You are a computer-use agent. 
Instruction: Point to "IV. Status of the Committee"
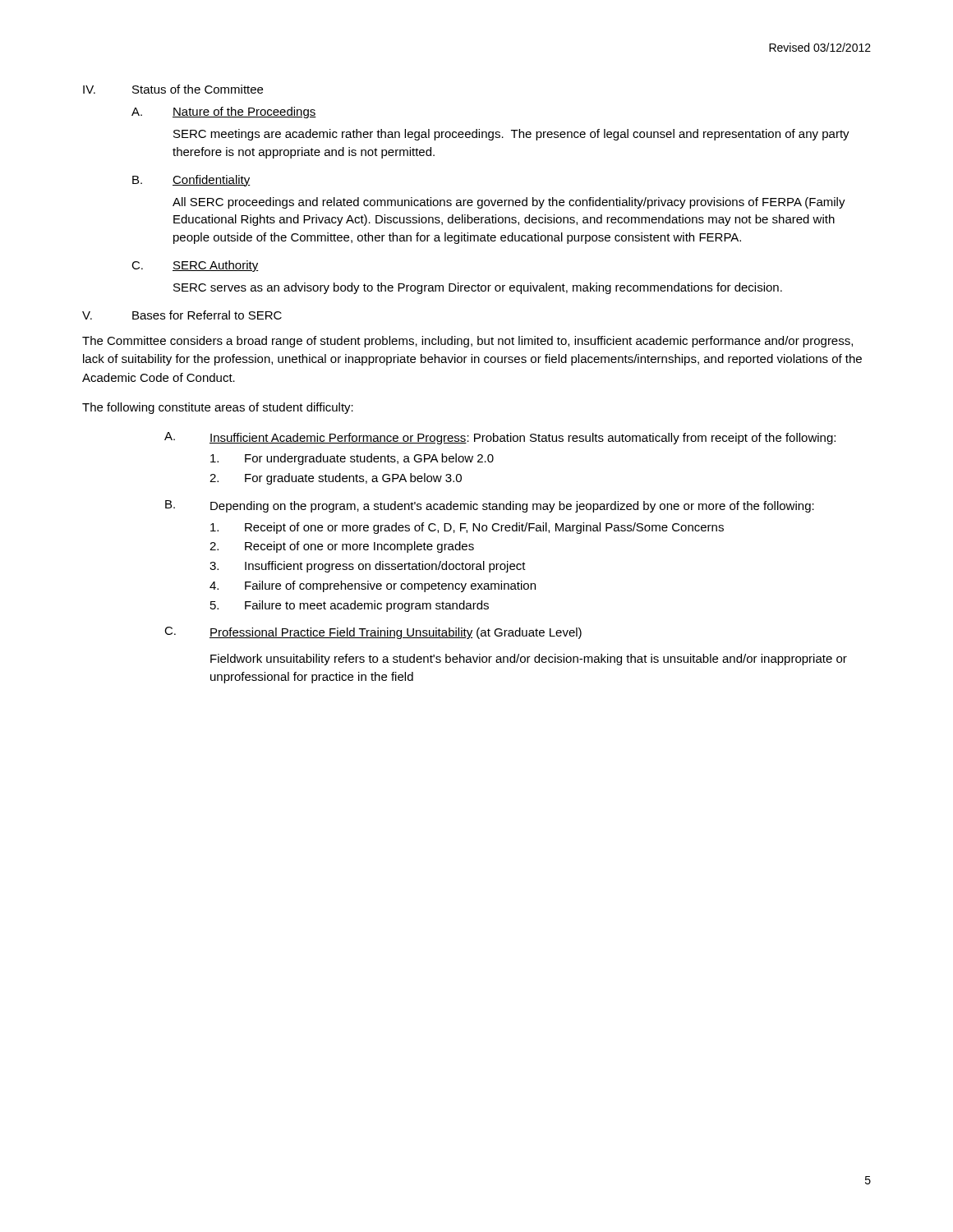[x=173, y=89]
